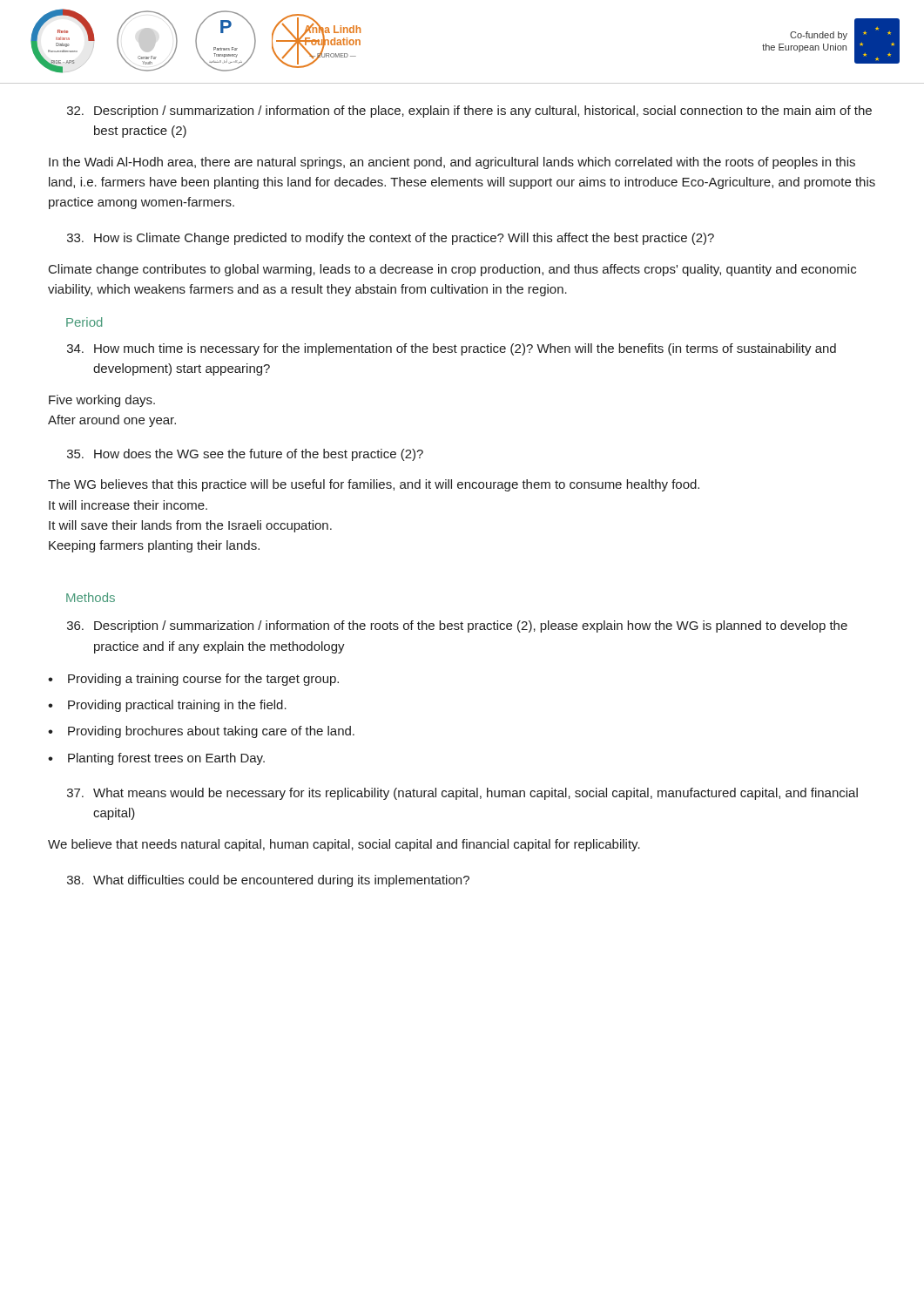Find the block on this page that starts "The WG believes that"
924x1307 pixels.
(374, 485)
